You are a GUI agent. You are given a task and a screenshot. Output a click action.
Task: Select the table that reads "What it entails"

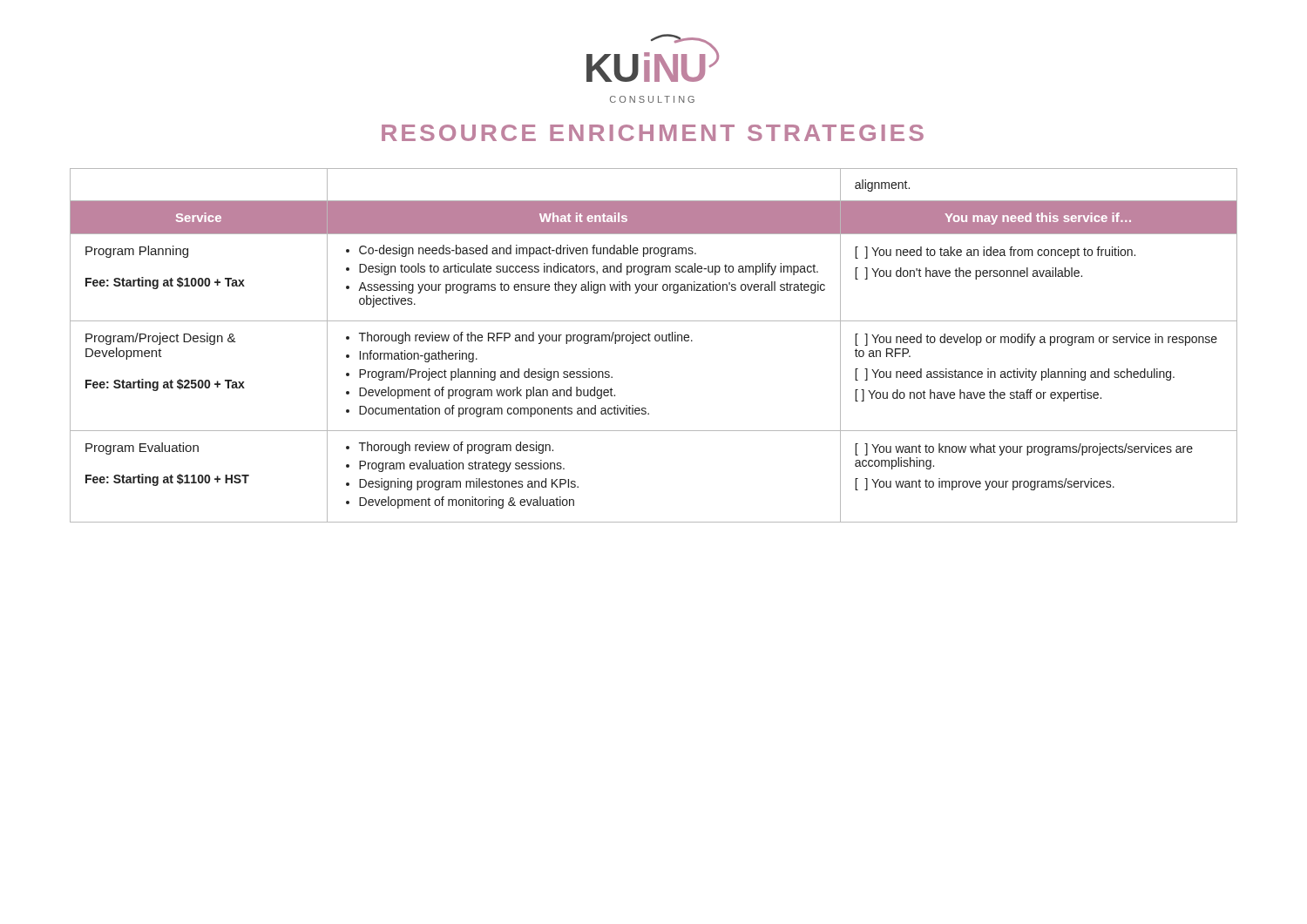(654, 345)
